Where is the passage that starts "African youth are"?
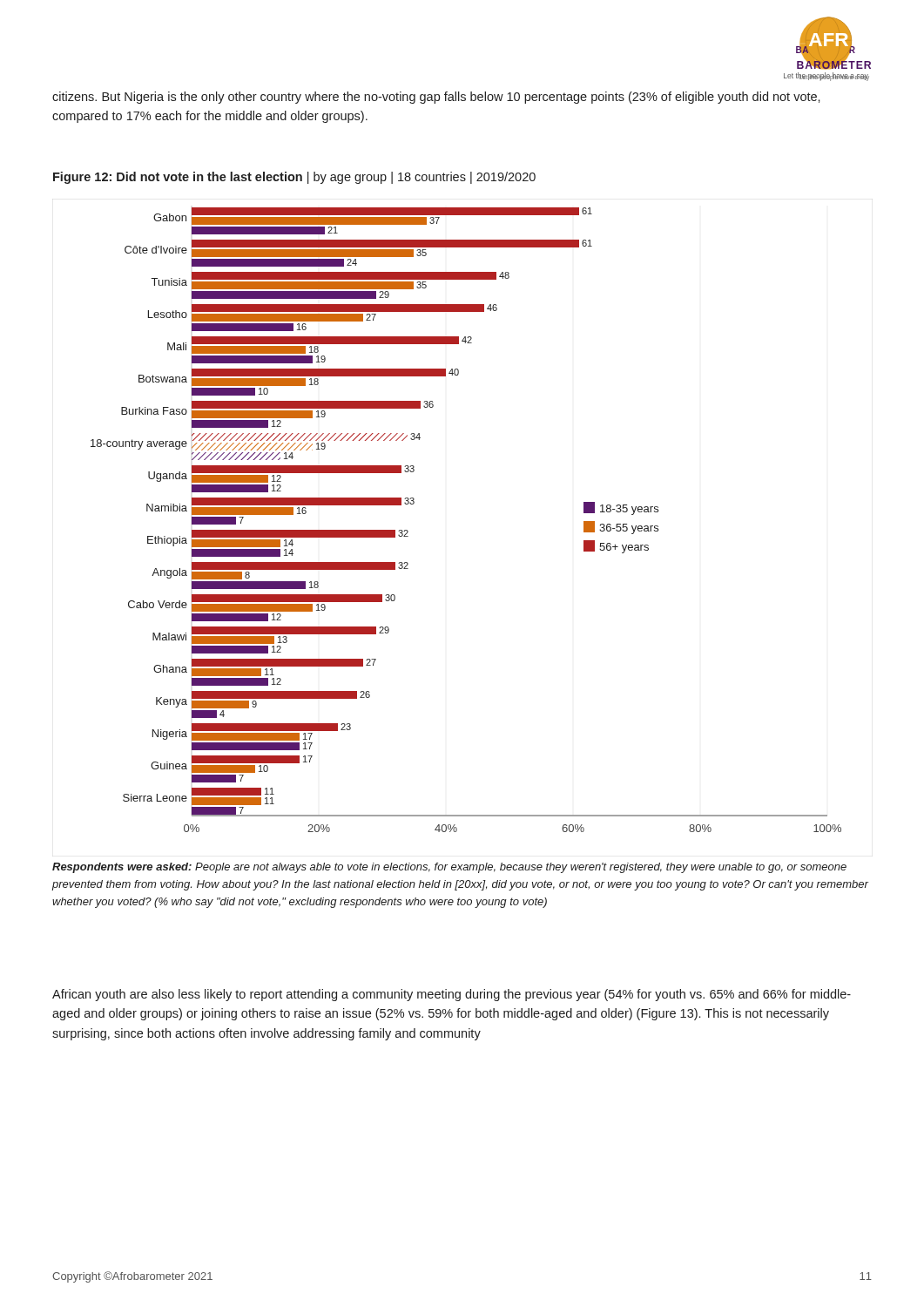The height and width of the screenshot is (1307, 924). pyautogui.click(x=452, y=1014)
